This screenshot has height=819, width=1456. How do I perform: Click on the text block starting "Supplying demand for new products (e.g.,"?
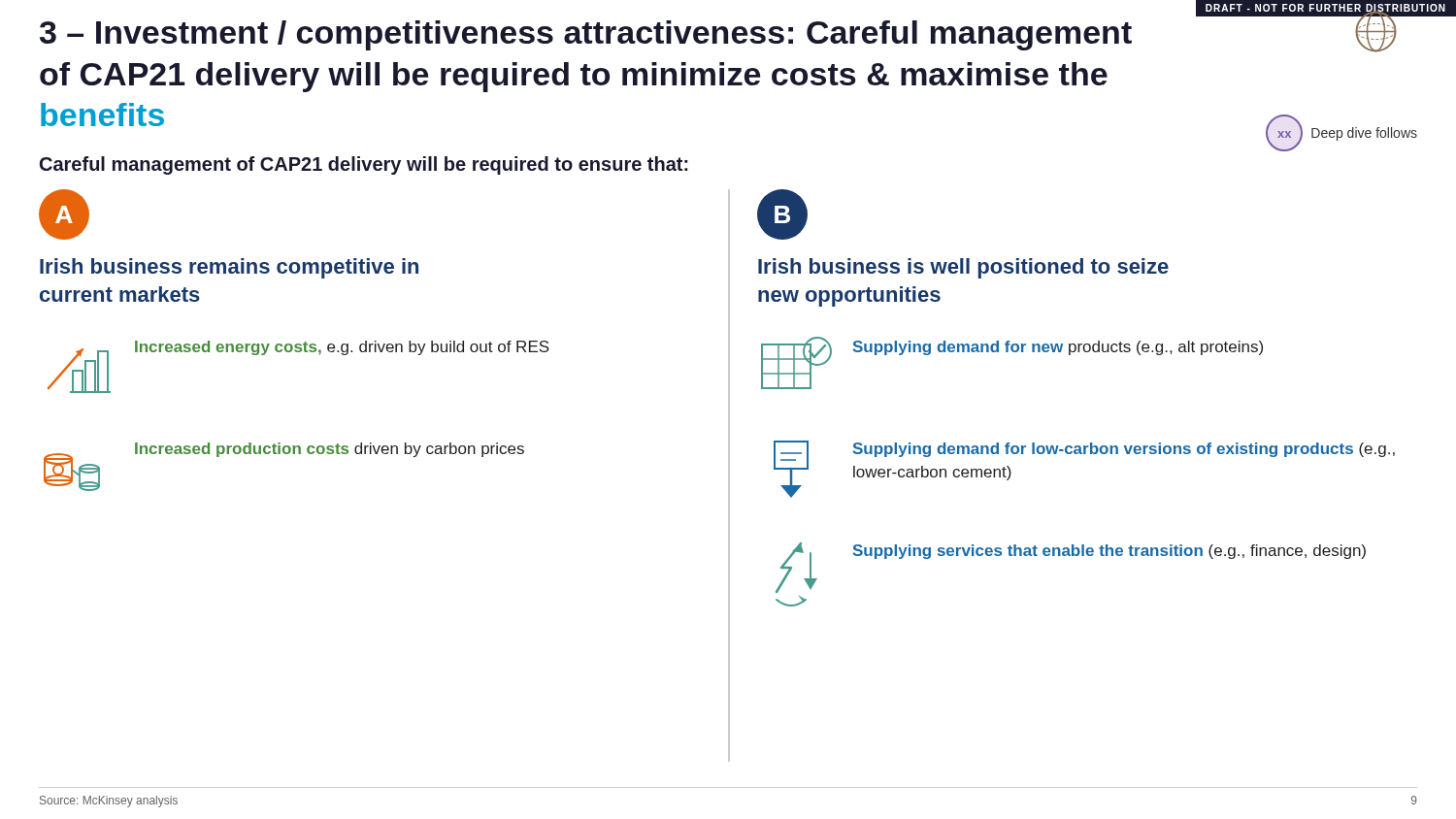pos(1058,347)
